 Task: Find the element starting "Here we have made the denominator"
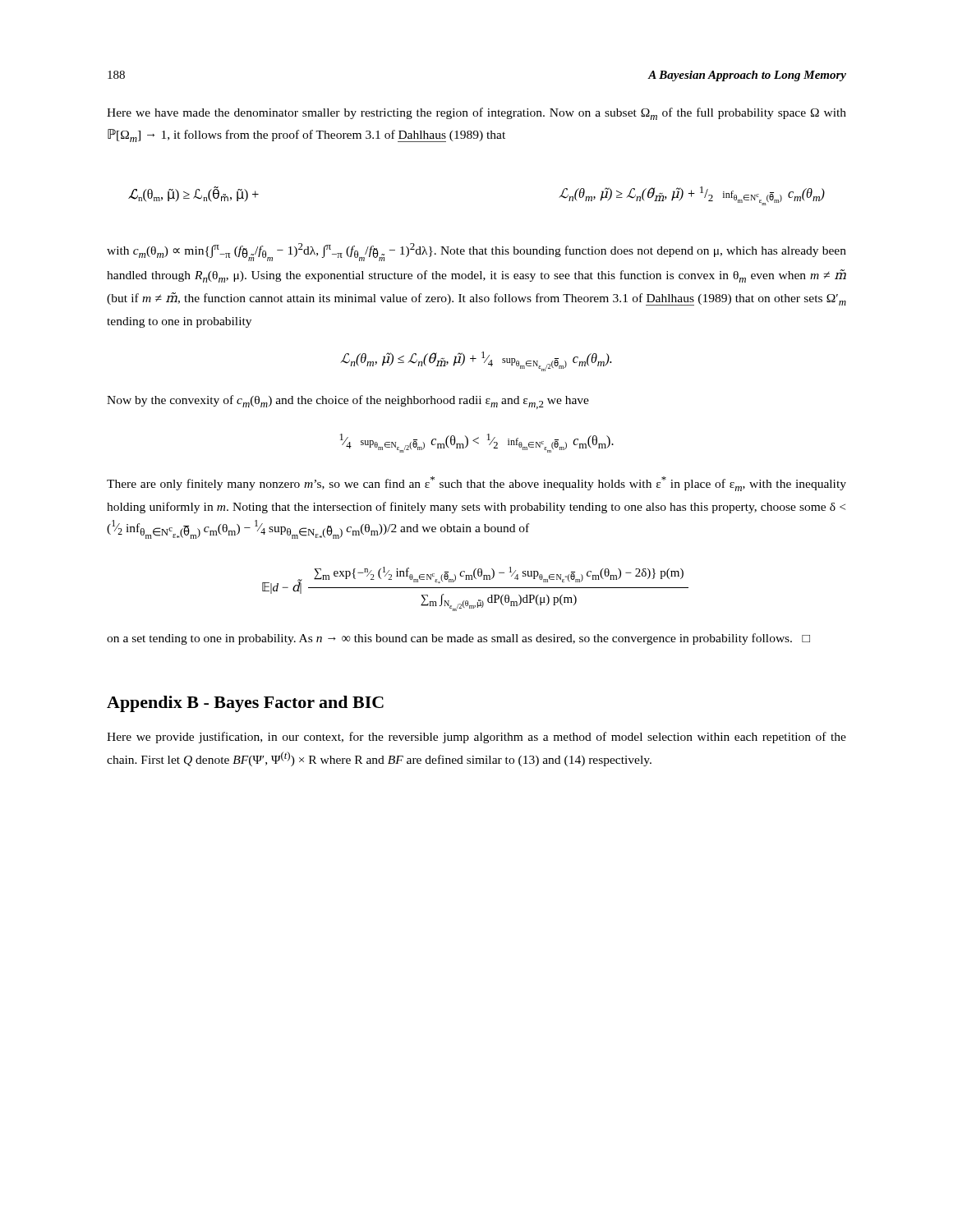[x=476, y=125]
